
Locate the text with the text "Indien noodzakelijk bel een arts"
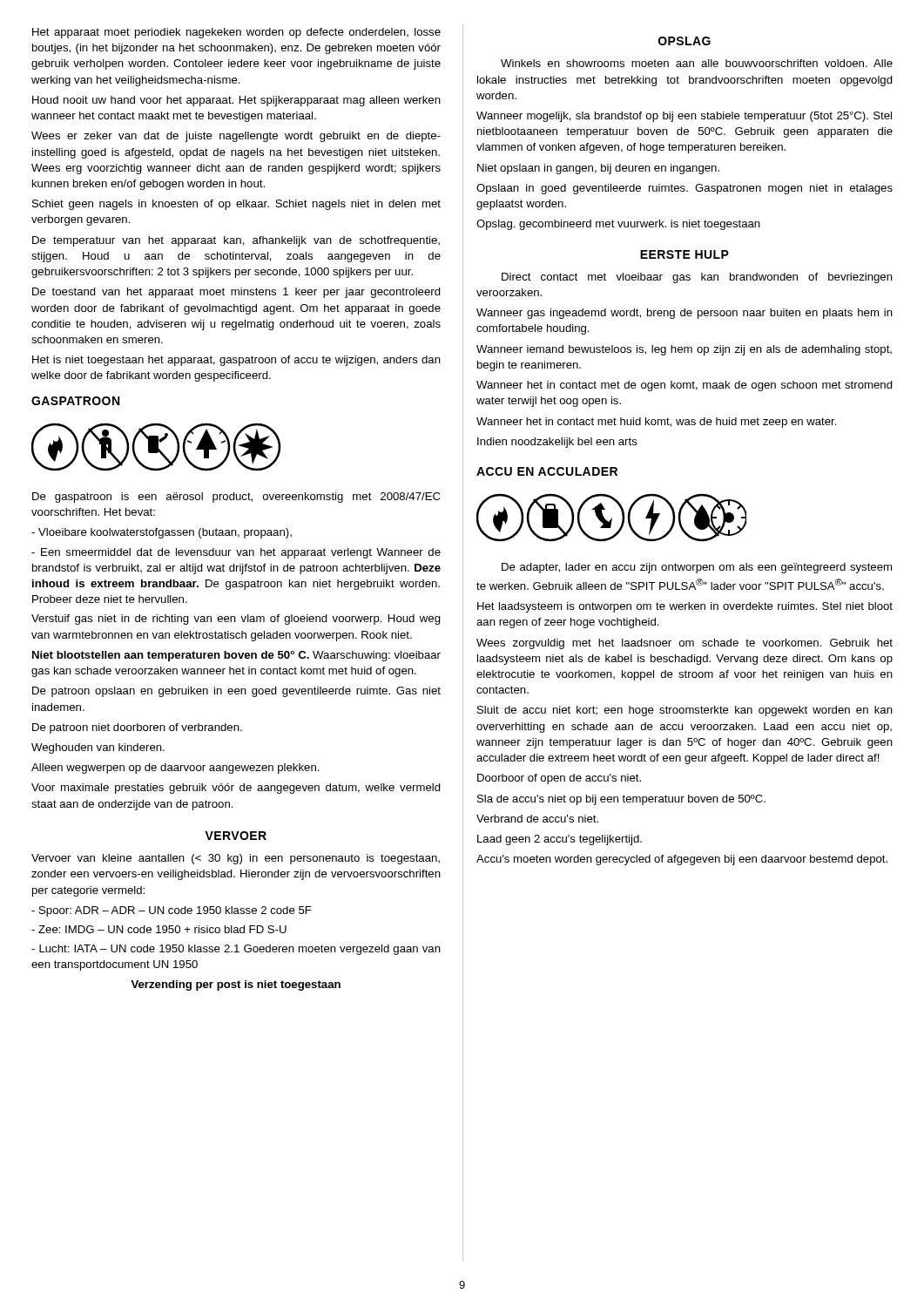[557, 443]
